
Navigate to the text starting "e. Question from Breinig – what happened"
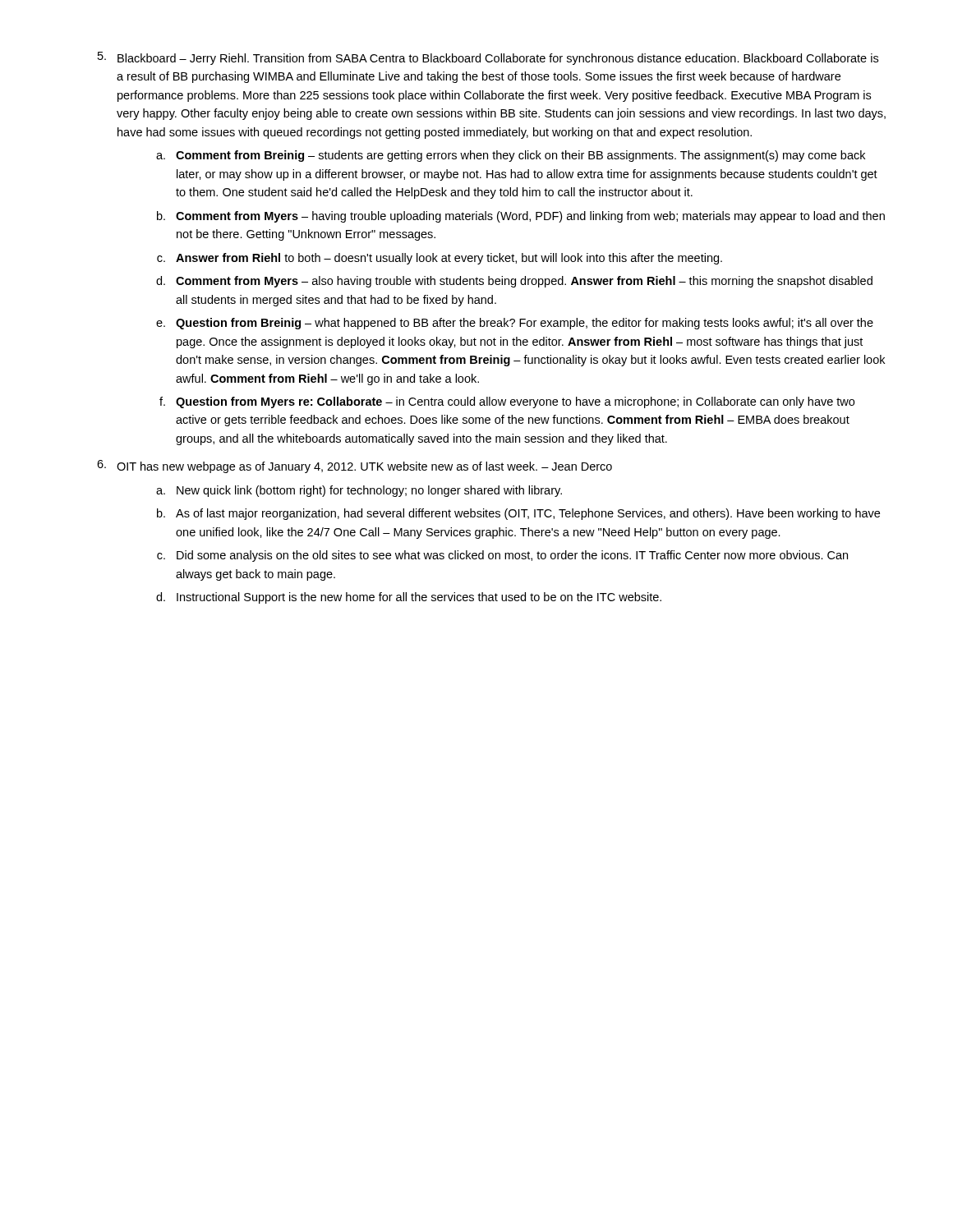[502, 351]
